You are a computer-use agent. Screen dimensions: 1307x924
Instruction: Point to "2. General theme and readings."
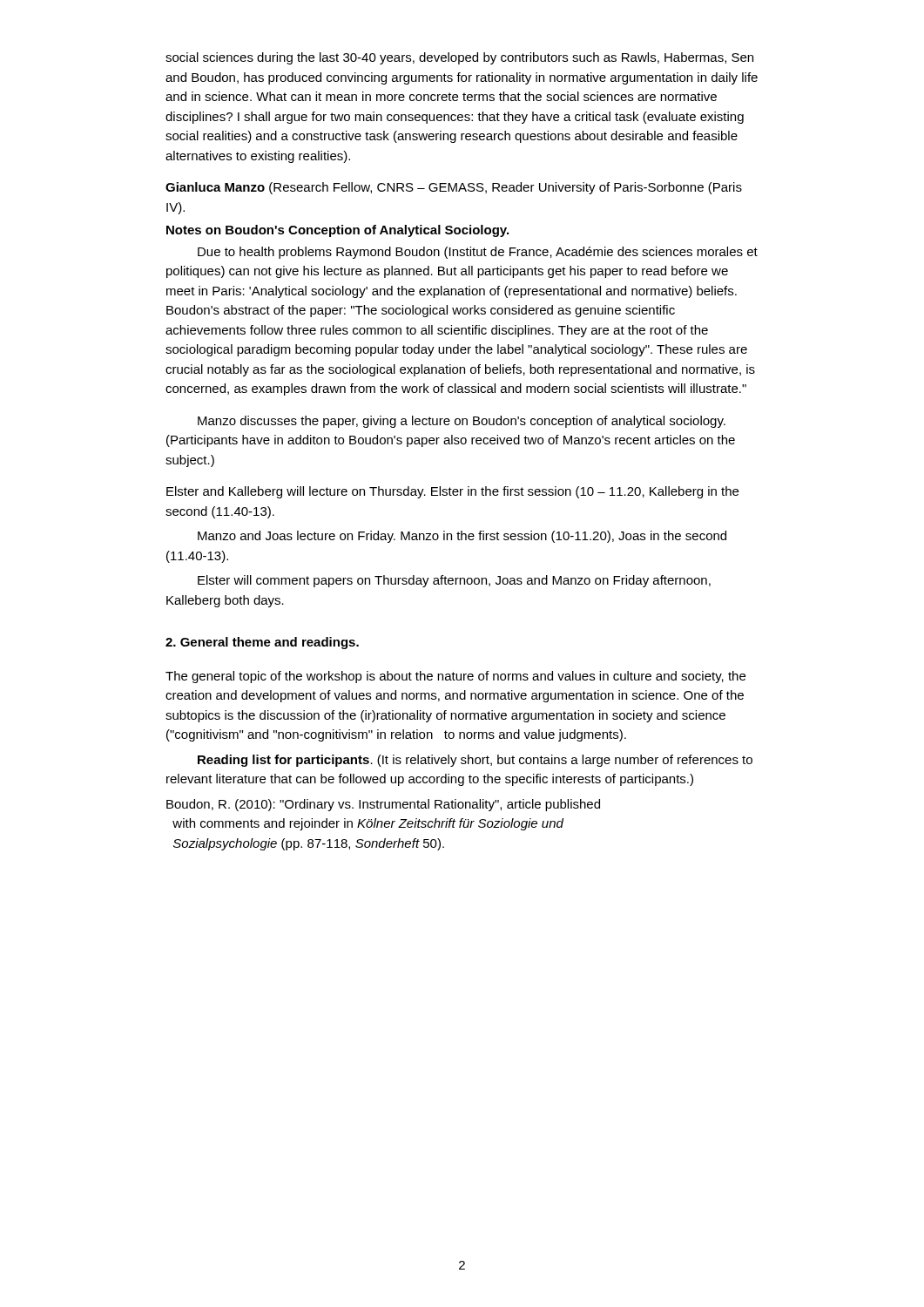point(262,642)
